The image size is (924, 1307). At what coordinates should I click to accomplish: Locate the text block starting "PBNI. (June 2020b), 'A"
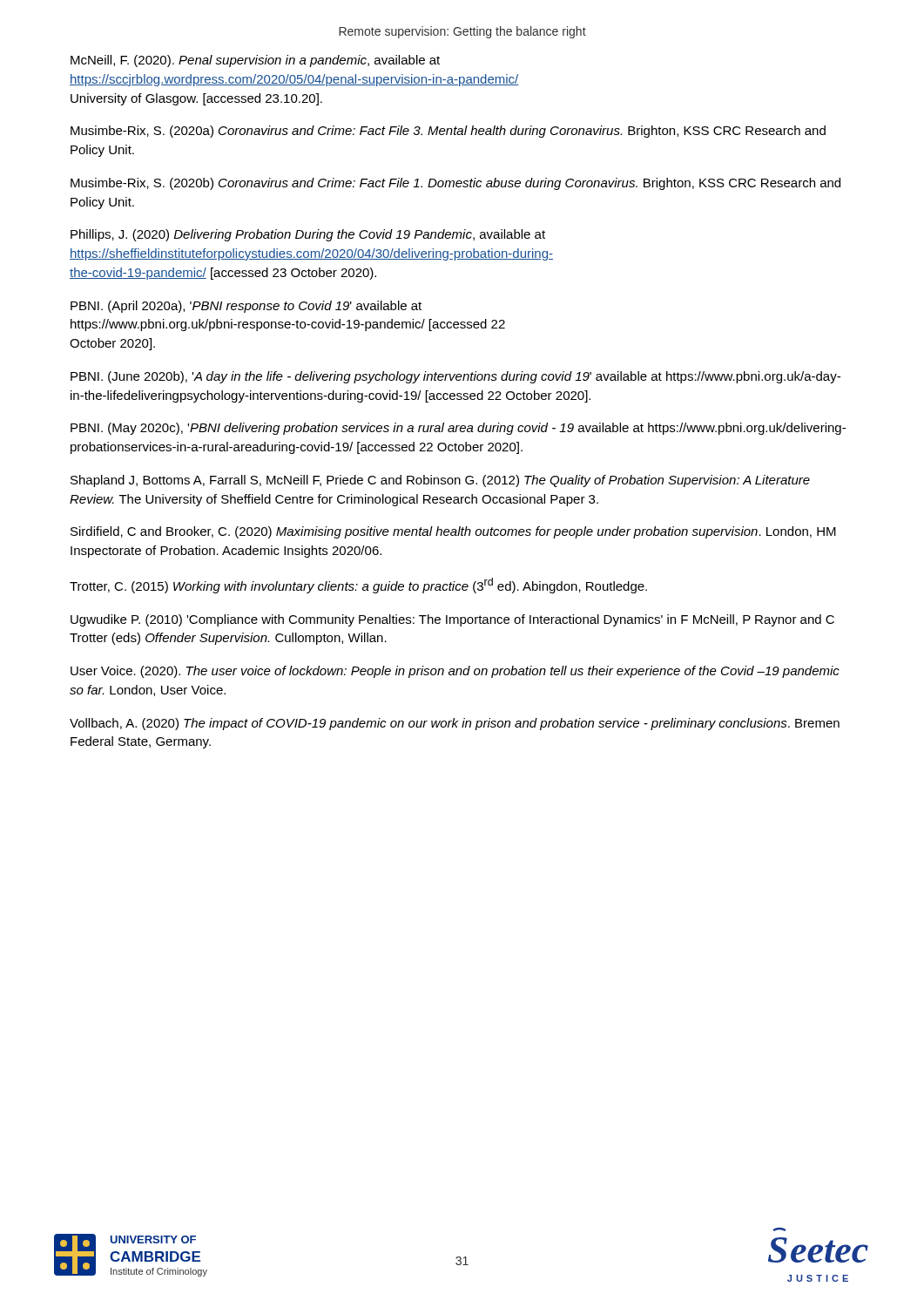pyautogui.click(x=455, y=385)
